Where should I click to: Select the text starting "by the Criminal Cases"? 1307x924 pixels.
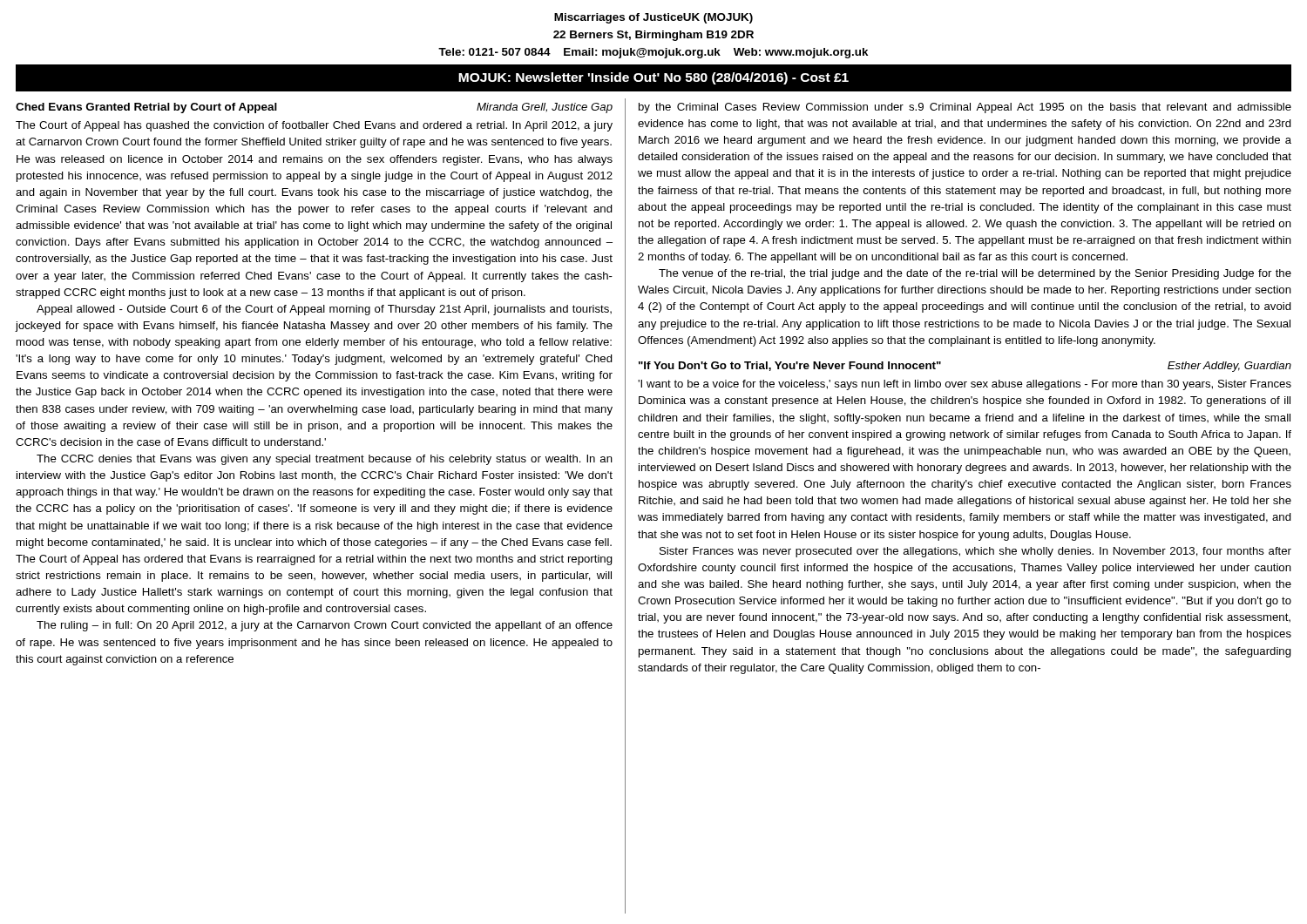(965, 182)
